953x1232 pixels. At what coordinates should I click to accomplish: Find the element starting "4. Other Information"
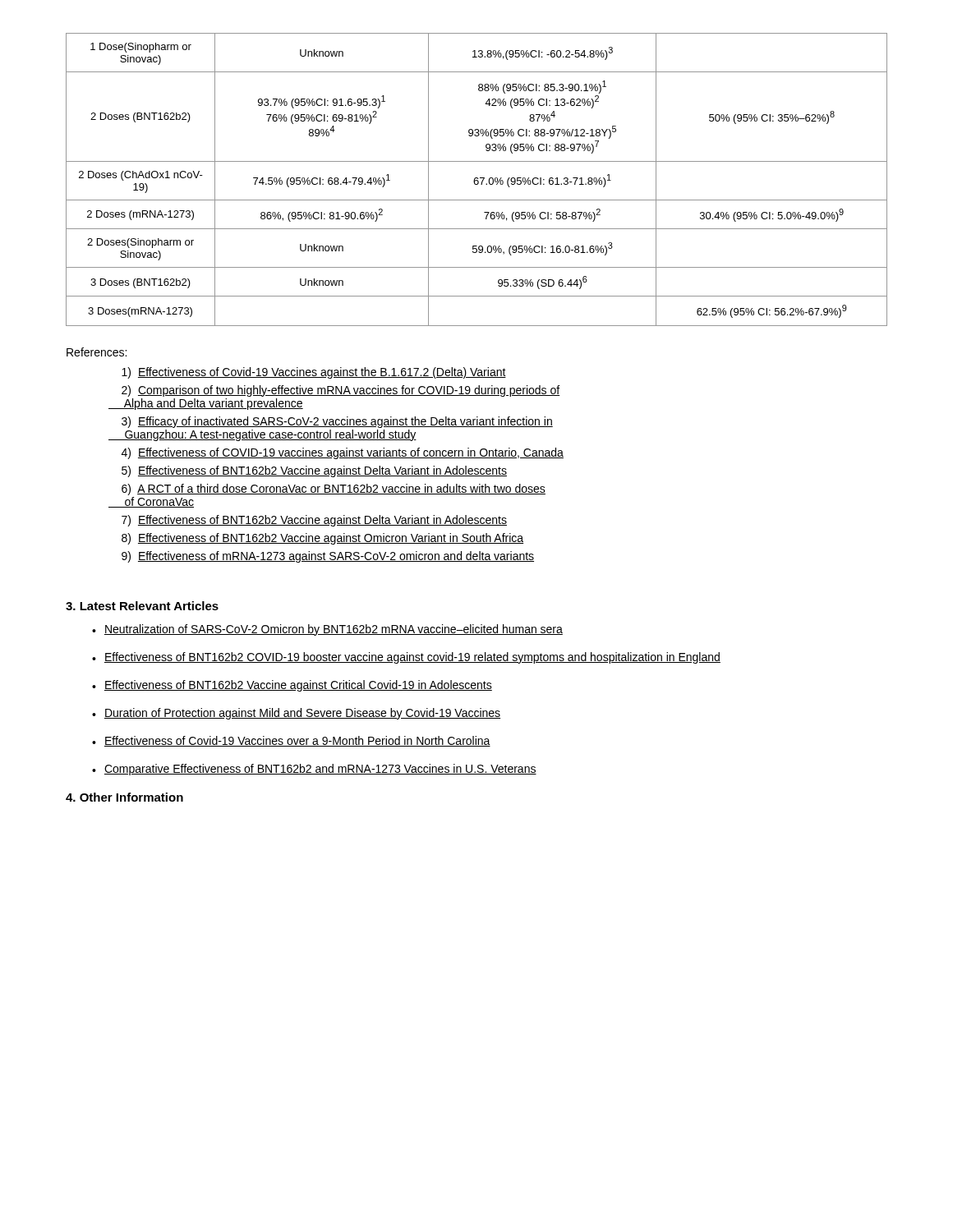coord(125,797)
